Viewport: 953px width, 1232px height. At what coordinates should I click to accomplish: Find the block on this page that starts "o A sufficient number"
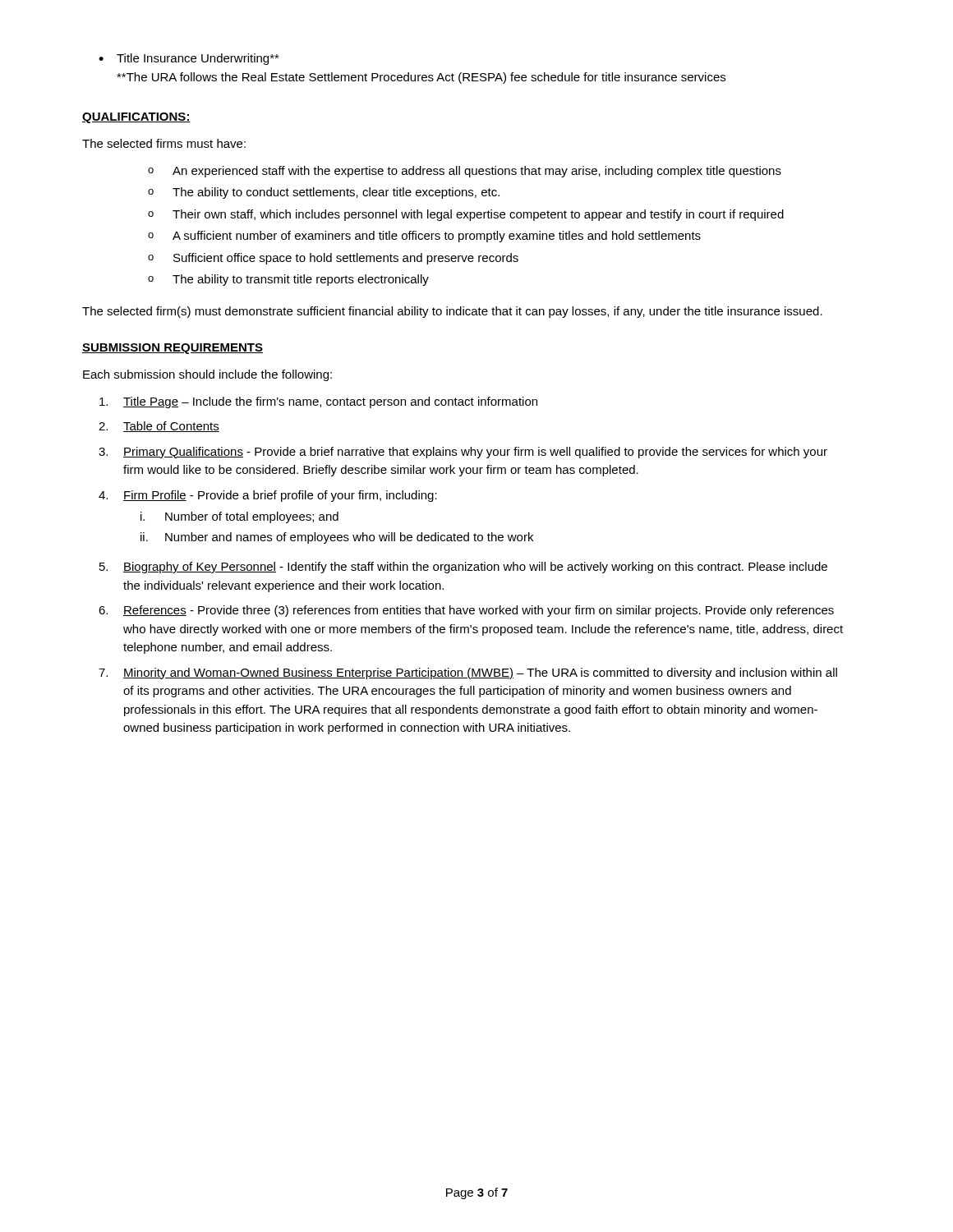tap(424, 236)
